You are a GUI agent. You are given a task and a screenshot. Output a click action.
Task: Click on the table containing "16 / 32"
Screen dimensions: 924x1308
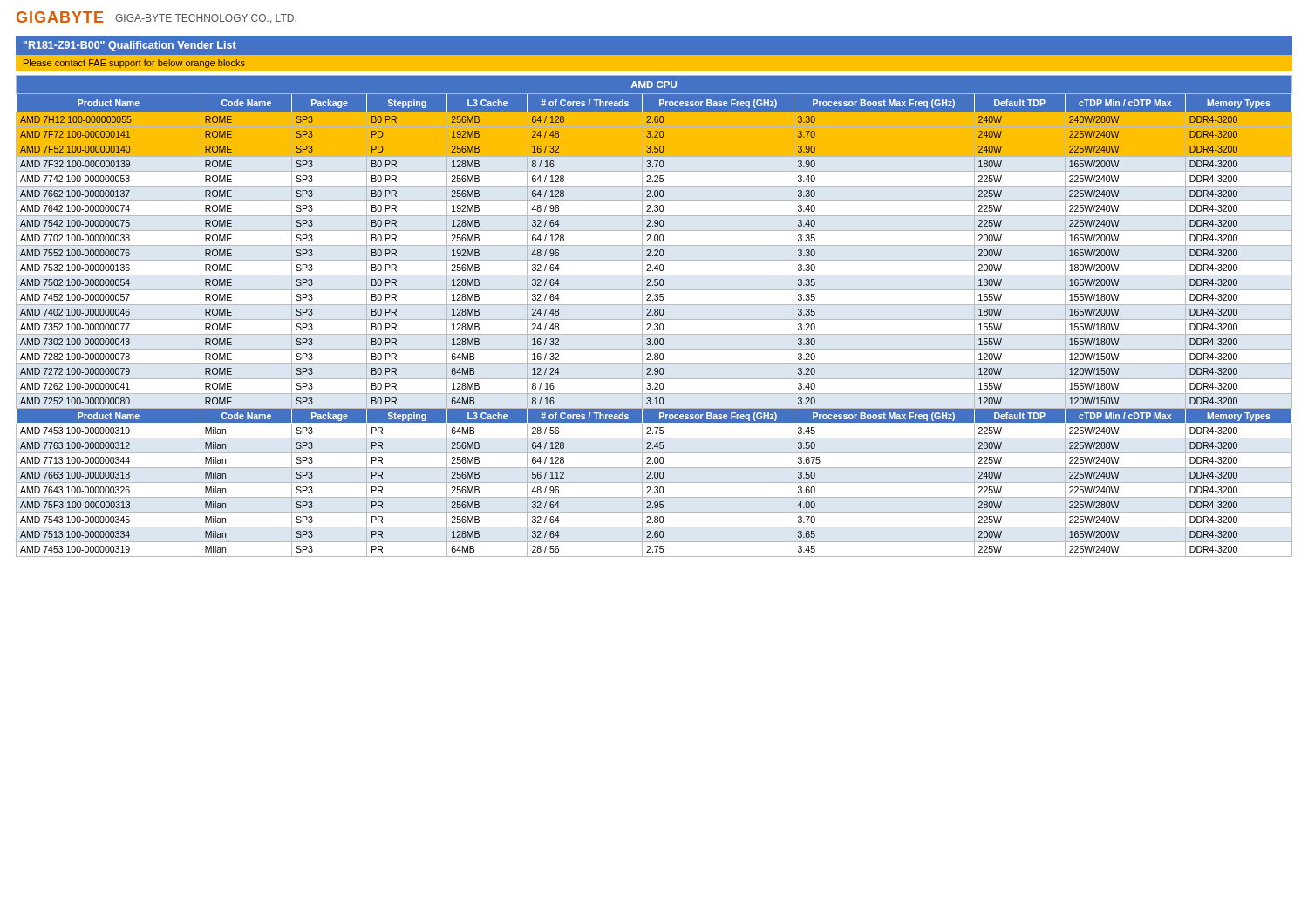pyautogui.click(x=654, y=316)
